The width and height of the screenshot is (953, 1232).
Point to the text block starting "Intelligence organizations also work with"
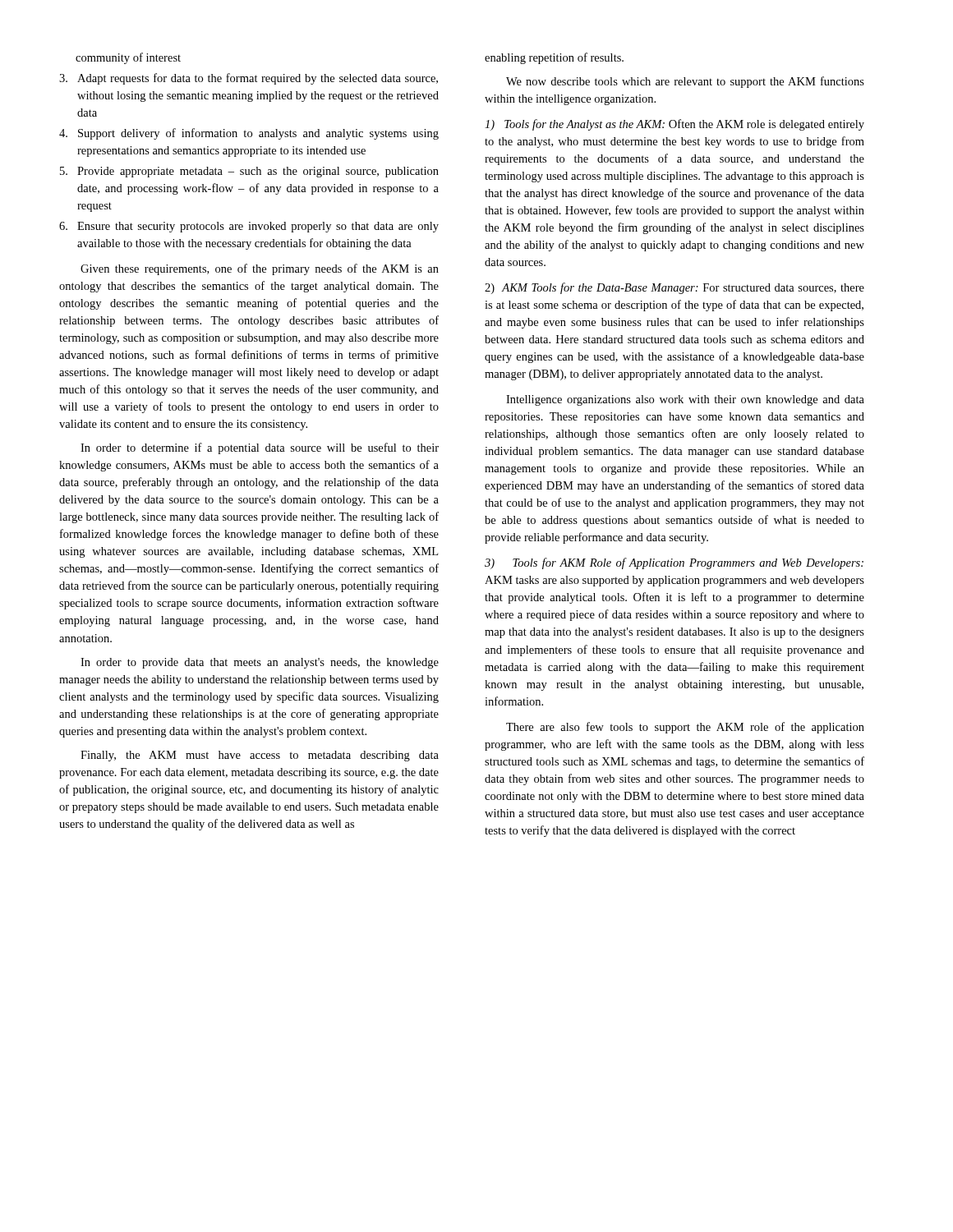click(674, 468)
